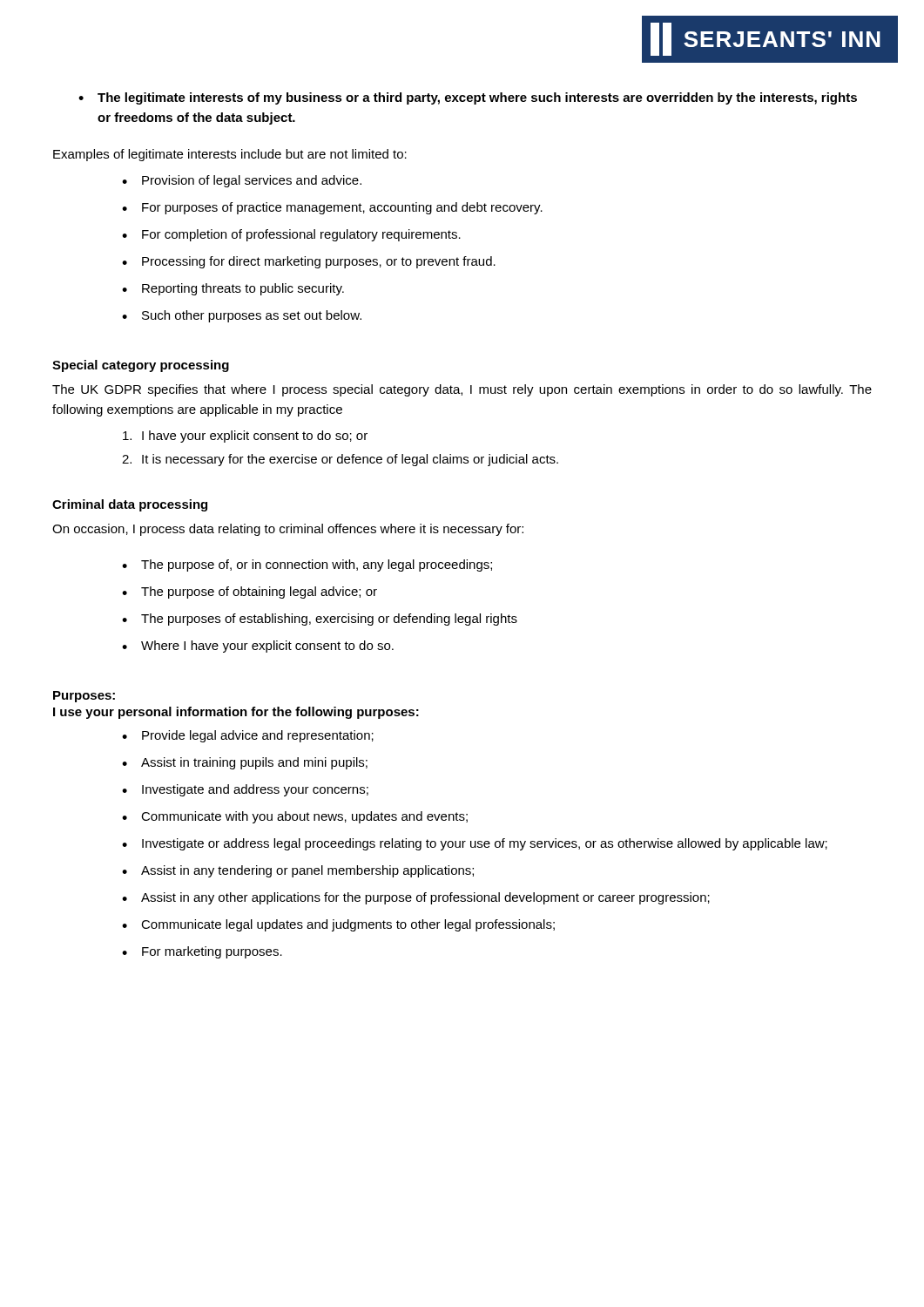Point to the block beginning "Examples of legitimate interests include"
The width and height of the screenshot is (924, 1307).
pos(230,153)
